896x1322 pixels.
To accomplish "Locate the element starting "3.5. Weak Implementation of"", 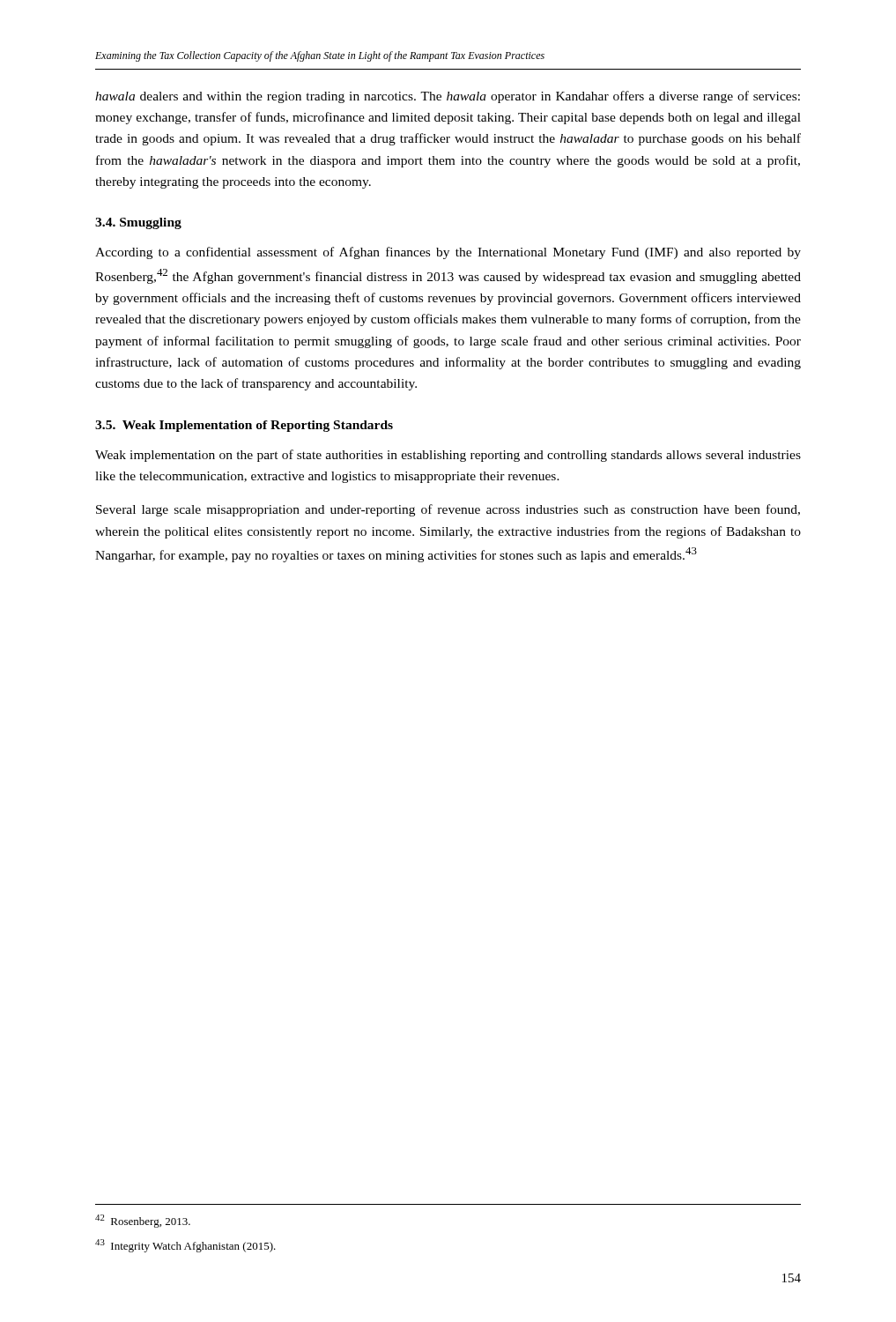I will (244, 424).
